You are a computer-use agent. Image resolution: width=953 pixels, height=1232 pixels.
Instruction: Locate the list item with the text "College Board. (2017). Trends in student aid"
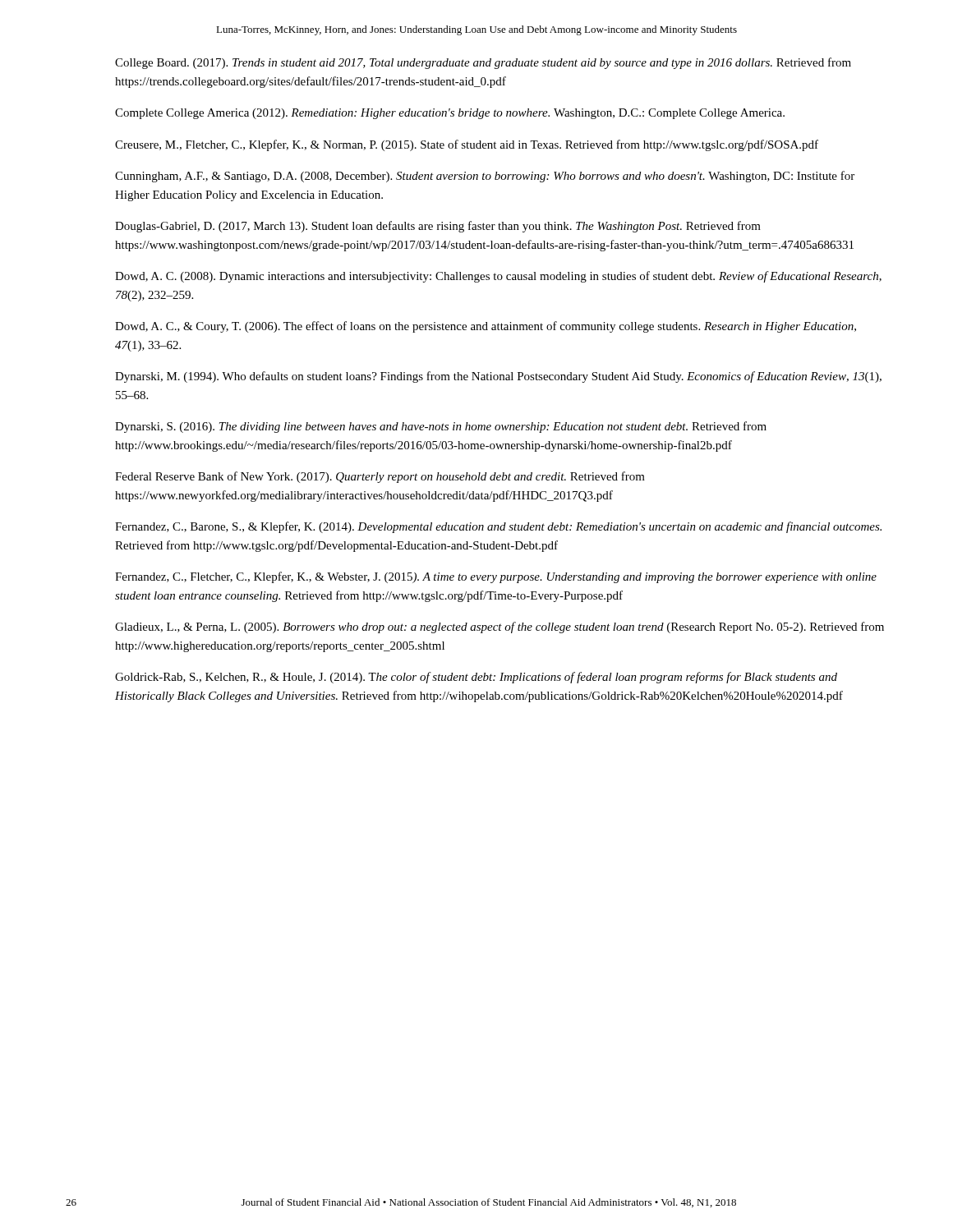(x=476, y=72)
